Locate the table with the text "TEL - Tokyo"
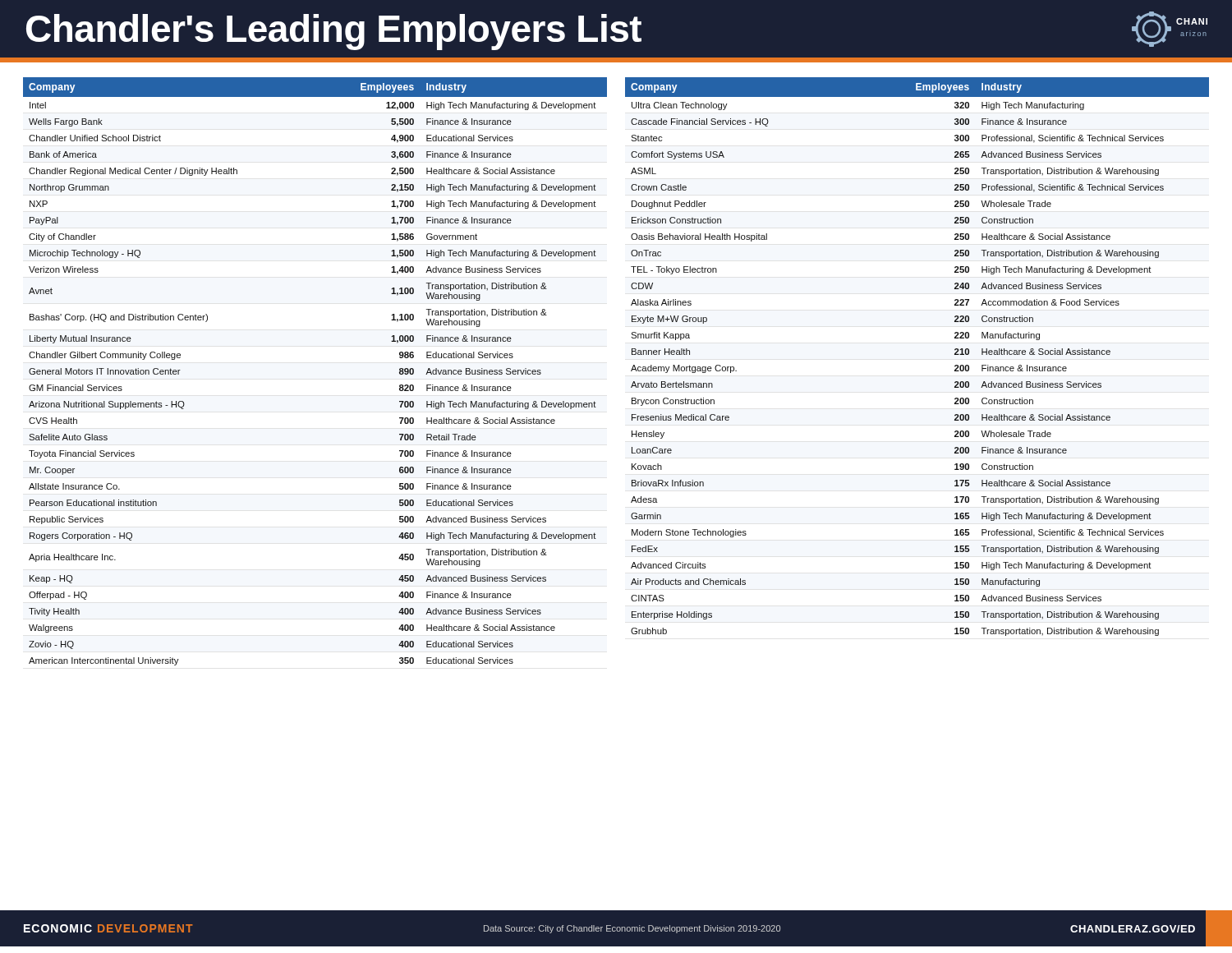This screenshot has width=1232, height=953. point(917,490)
